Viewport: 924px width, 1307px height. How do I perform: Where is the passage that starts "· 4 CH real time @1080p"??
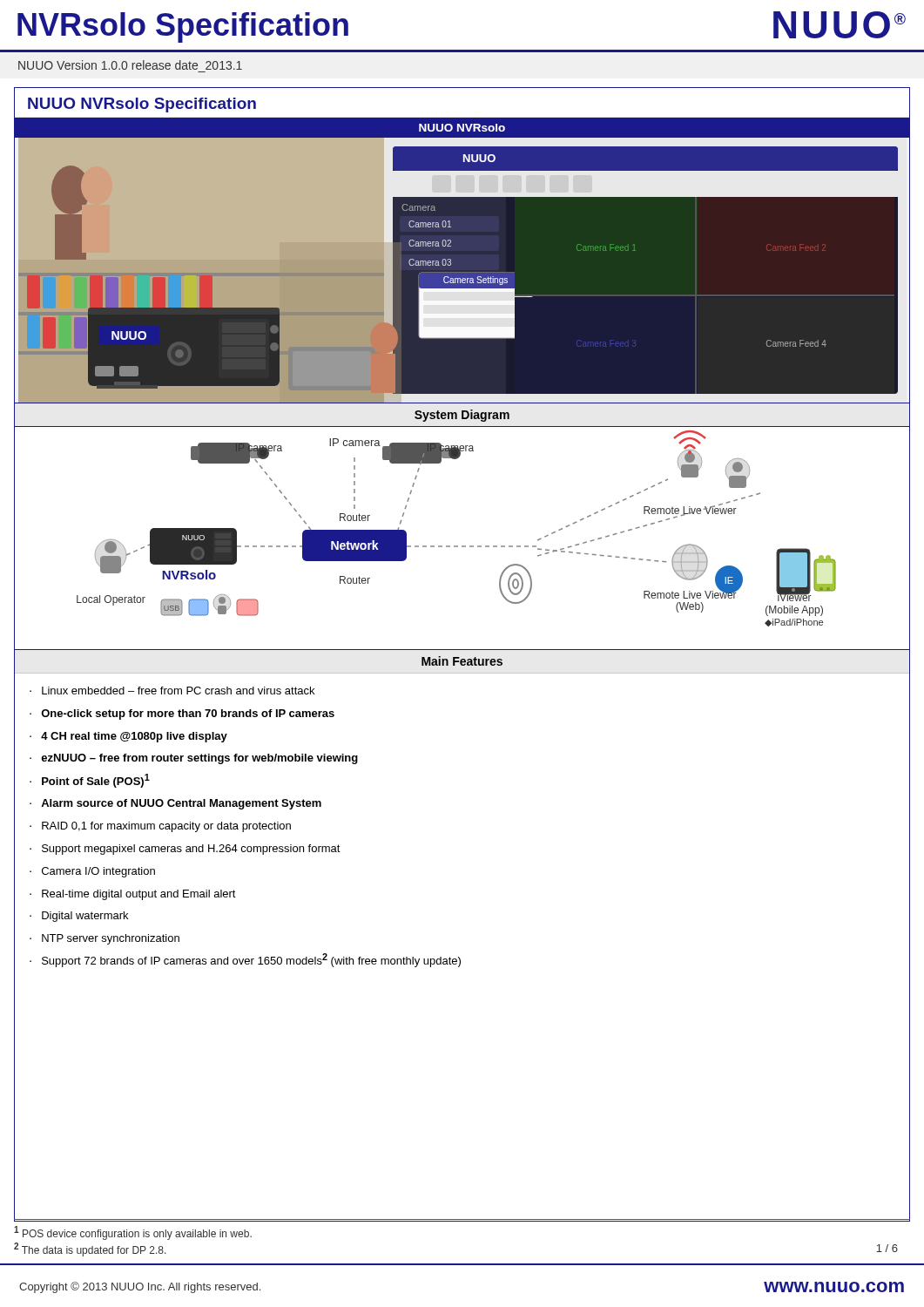128,735
